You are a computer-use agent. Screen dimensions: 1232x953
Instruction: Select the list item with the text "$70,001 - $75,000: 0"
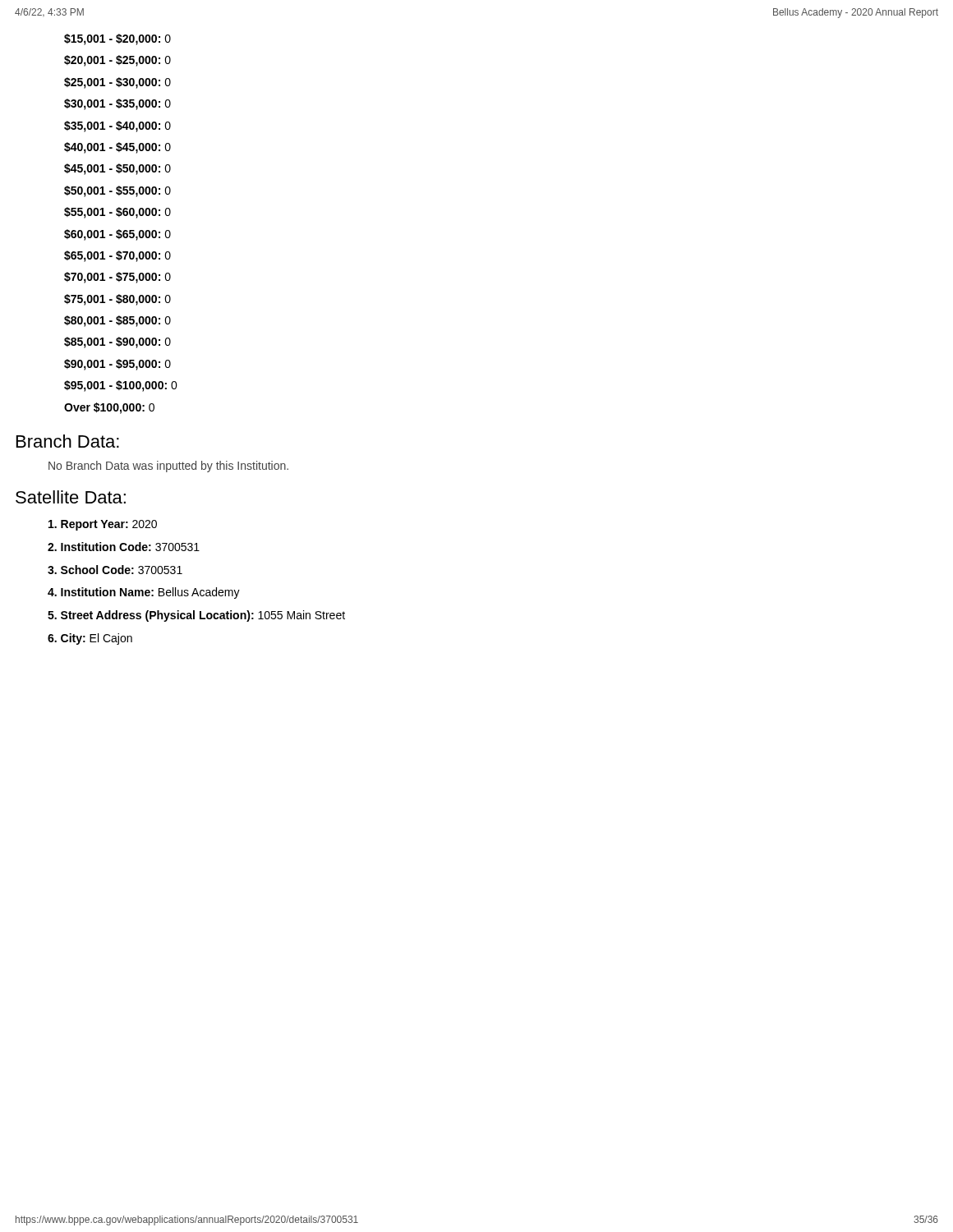tap(117, 277)
